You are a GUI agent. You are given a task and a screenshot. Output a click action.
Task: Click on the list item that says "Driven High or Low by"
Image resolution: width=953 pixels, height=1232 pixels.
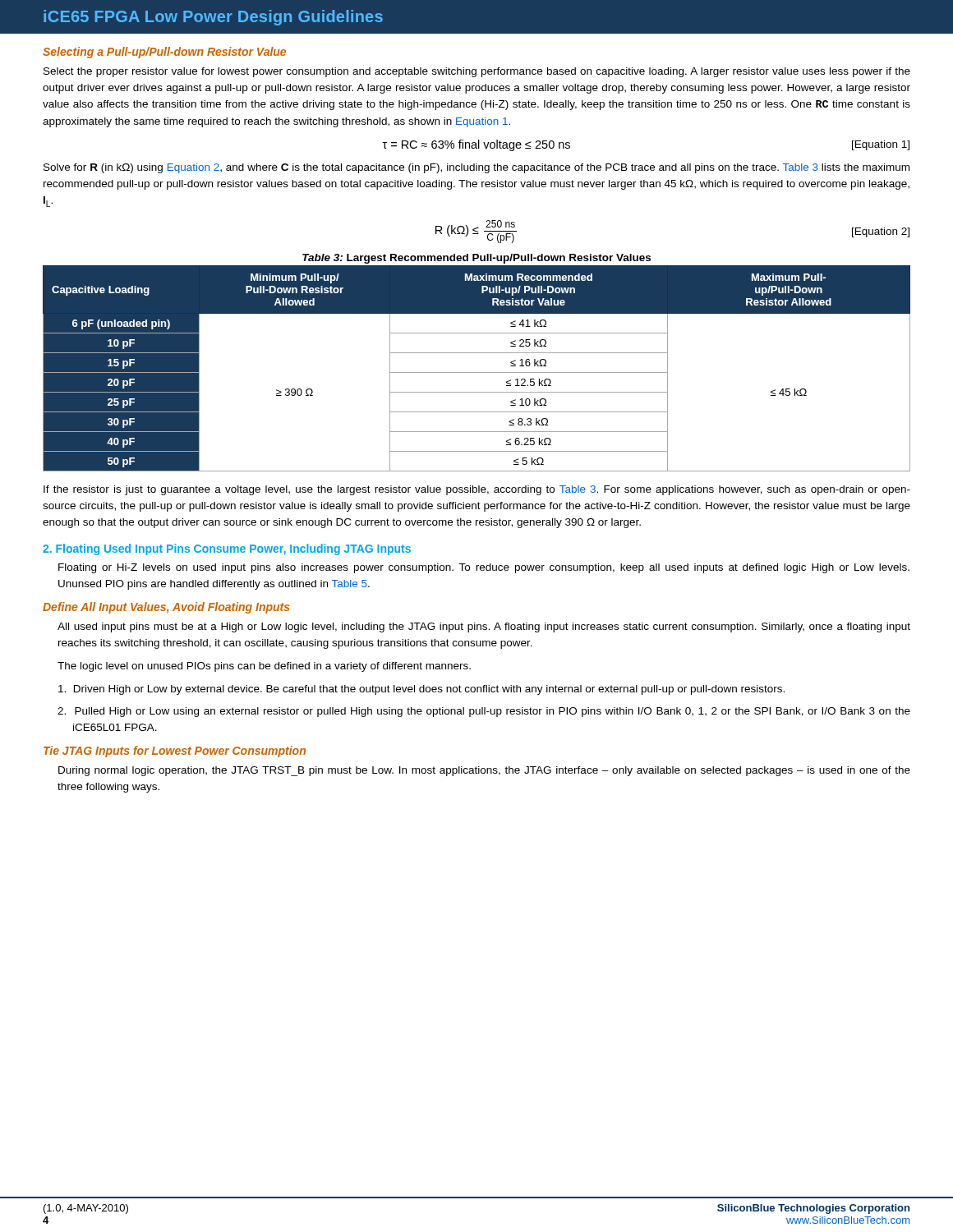pos(422,689)
